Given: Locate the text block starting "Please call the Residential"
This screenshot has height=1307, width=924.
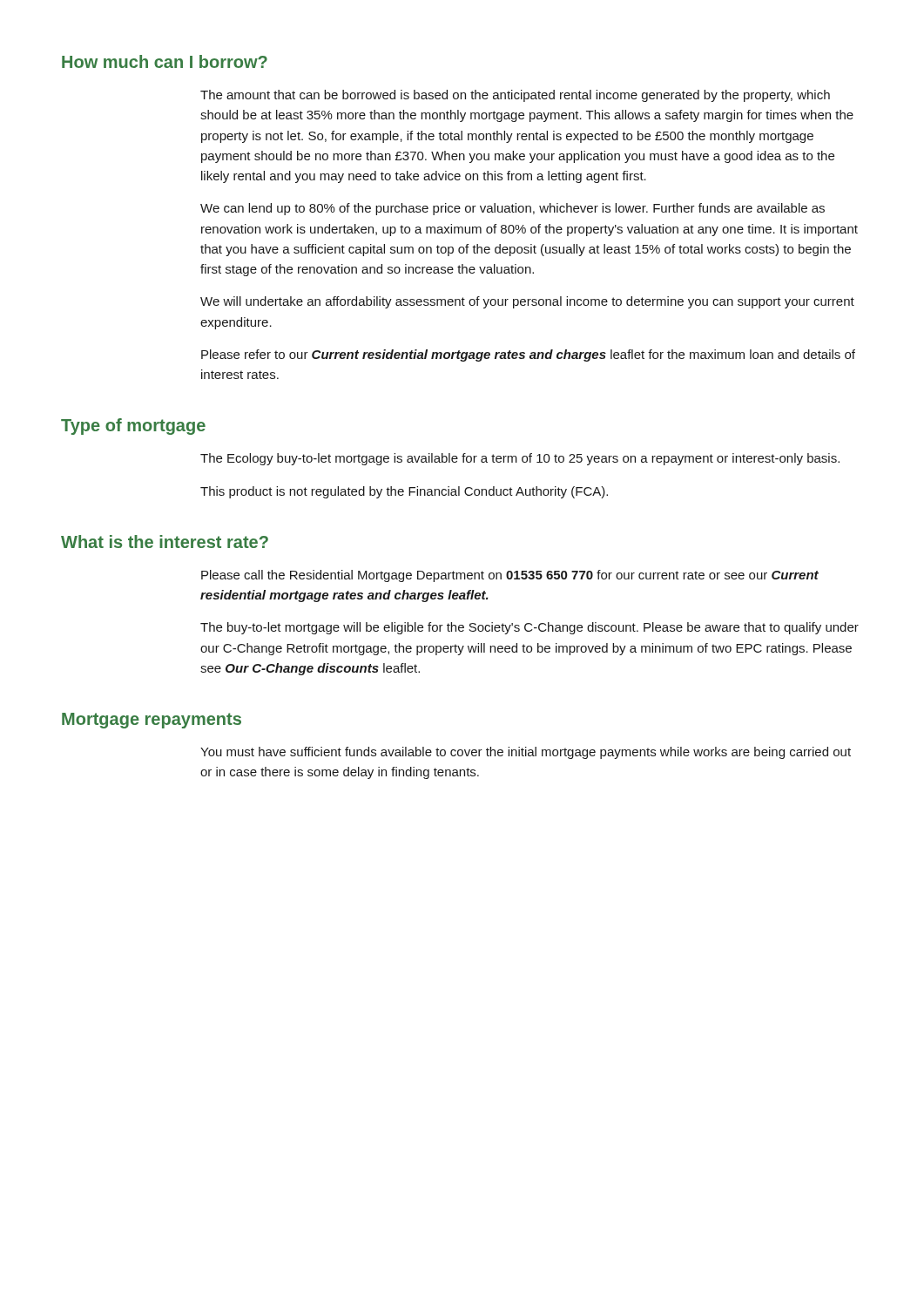Looking at the screenshot, I should 532,585.
